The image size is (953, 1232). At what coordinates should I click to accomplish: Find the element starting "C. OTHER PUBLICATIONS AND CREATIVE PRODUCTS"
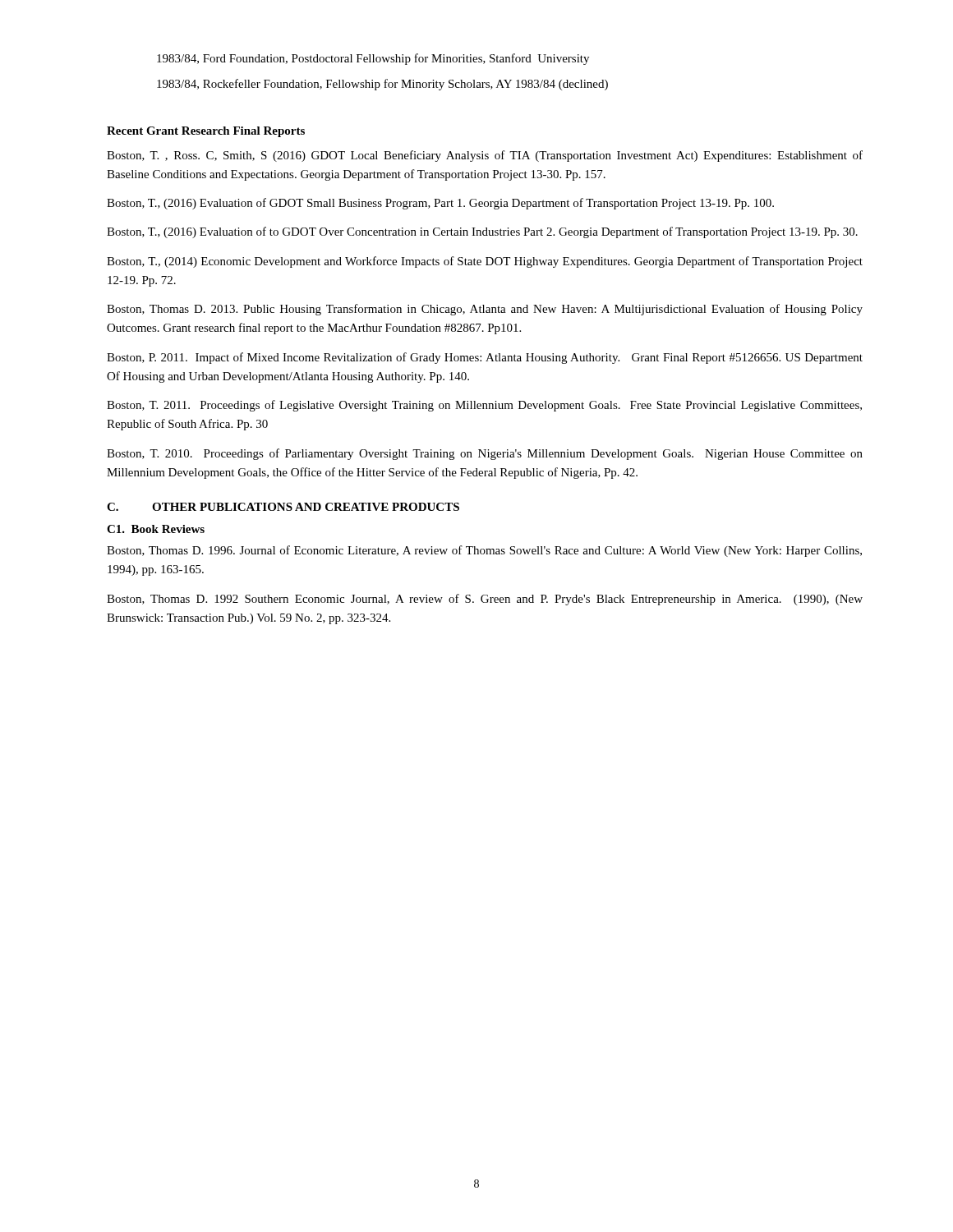283,507
